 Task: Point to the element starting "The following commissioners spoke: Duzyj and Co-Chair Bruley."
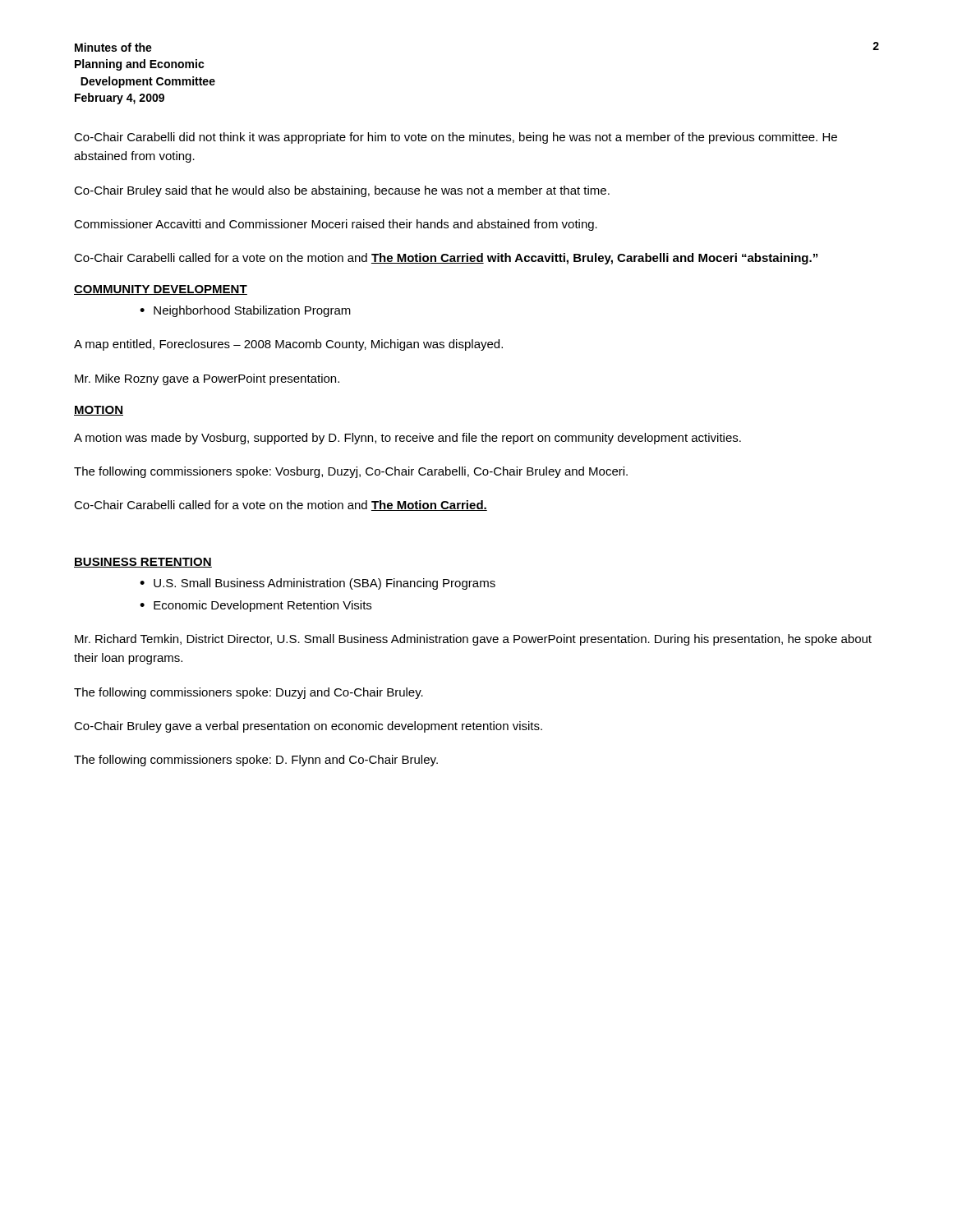tap(249, 692)
